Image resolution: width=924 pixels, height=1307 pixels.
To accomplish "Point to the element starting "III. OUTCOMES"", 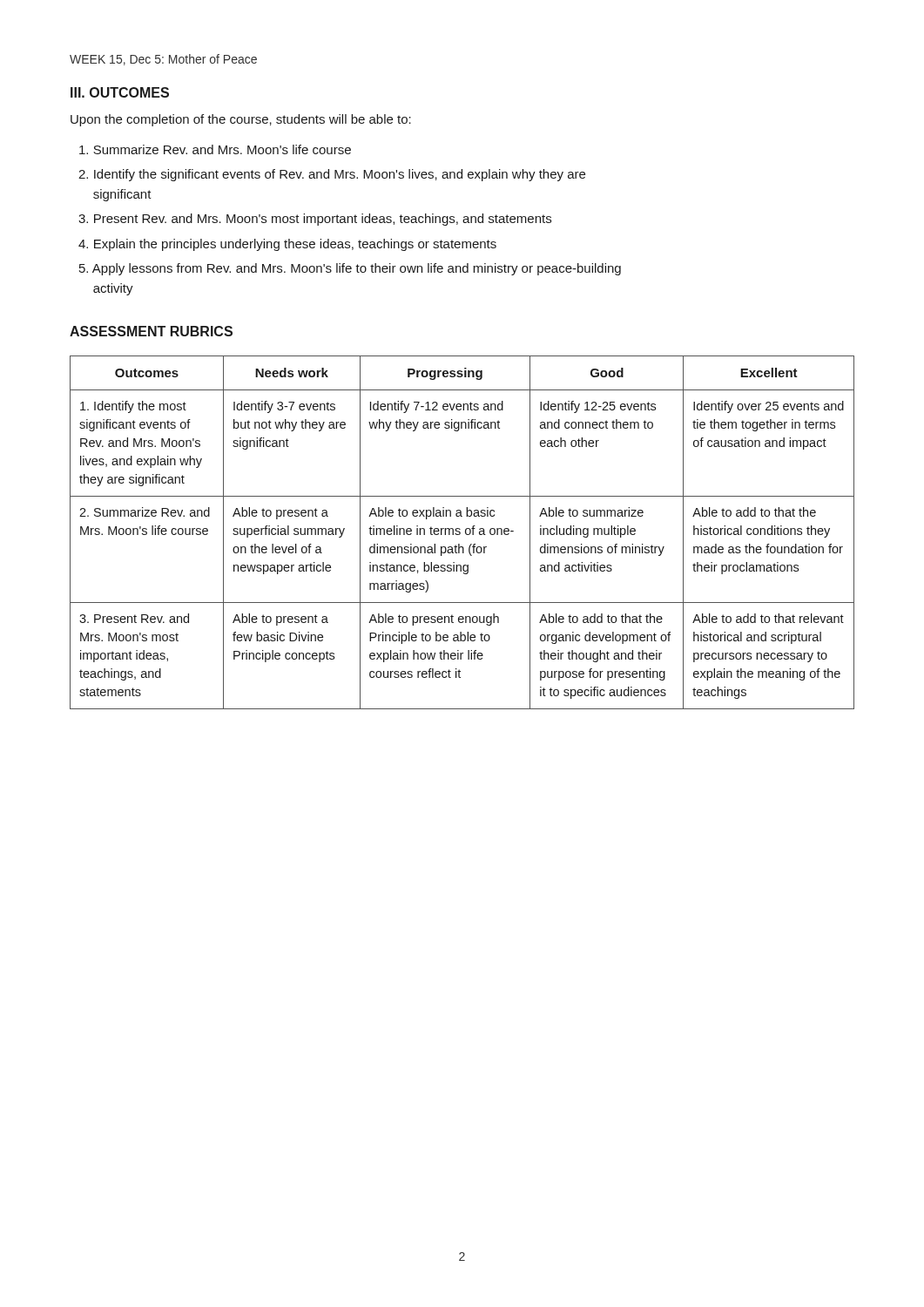I will [120, 93].
